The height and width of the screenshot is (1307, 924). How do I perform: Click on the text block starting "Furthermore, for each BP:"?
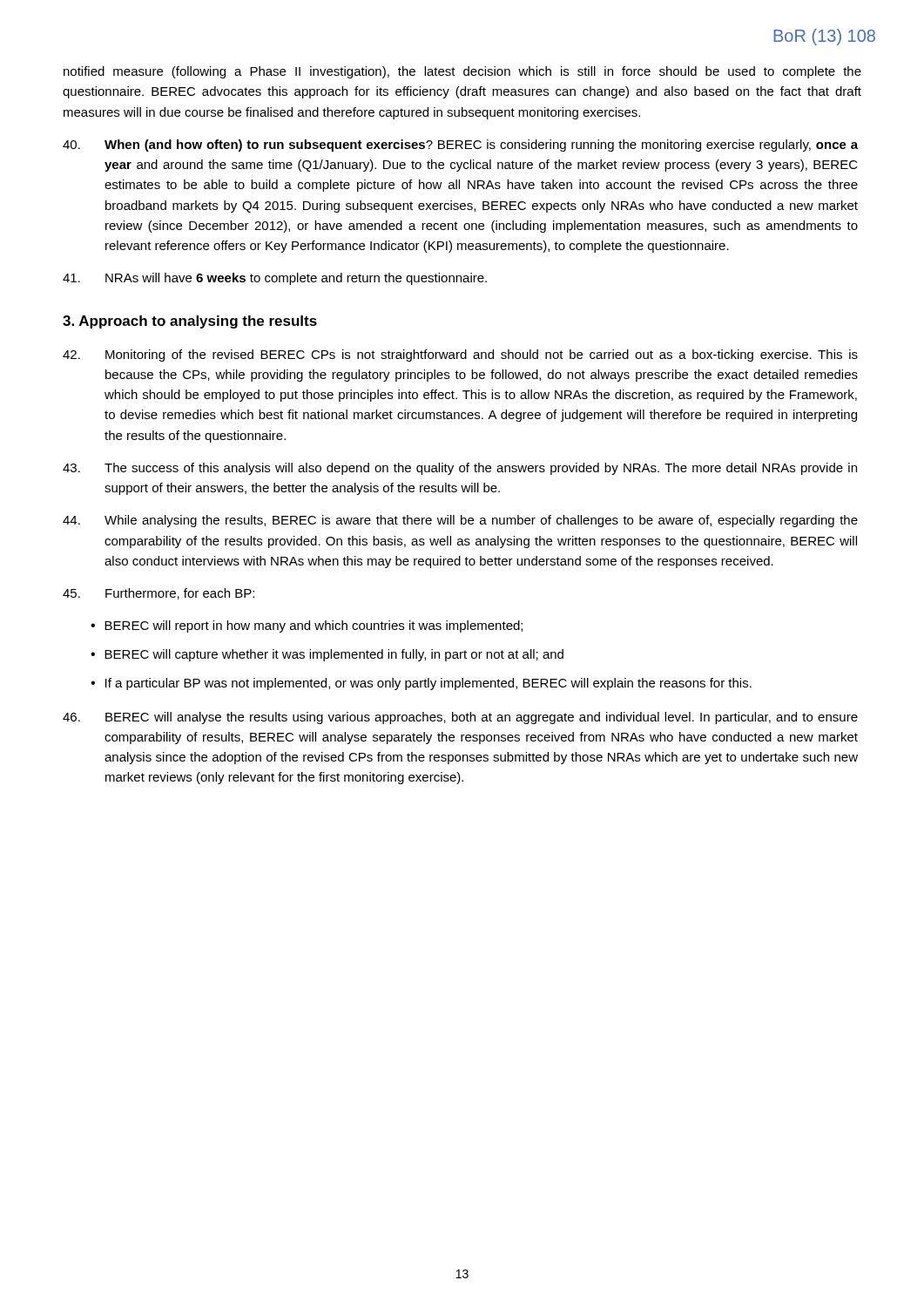pos(158,594)
